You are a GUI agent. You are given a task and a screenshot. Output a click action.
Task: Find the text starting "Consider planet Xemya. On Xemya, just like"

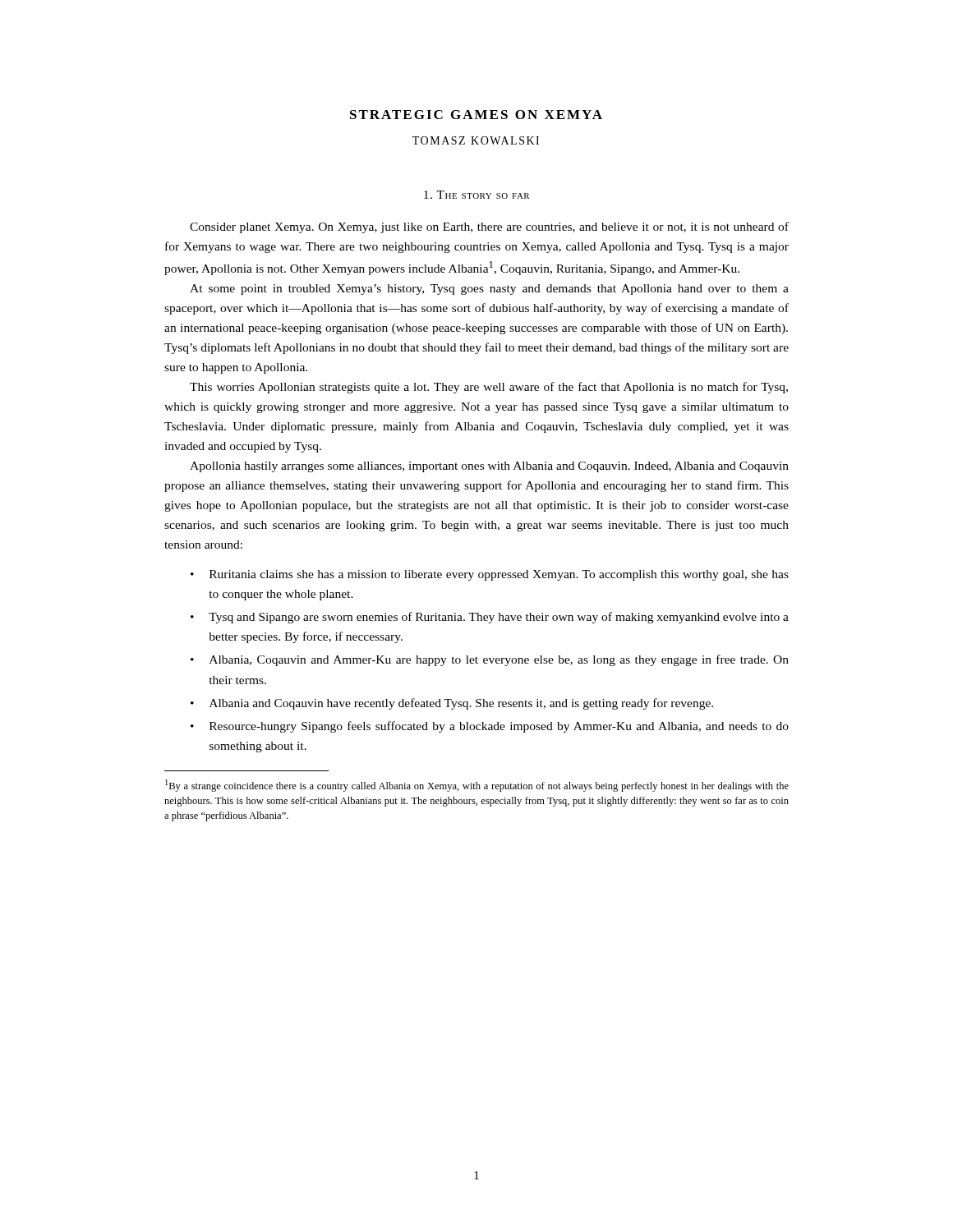pos(476,247)
